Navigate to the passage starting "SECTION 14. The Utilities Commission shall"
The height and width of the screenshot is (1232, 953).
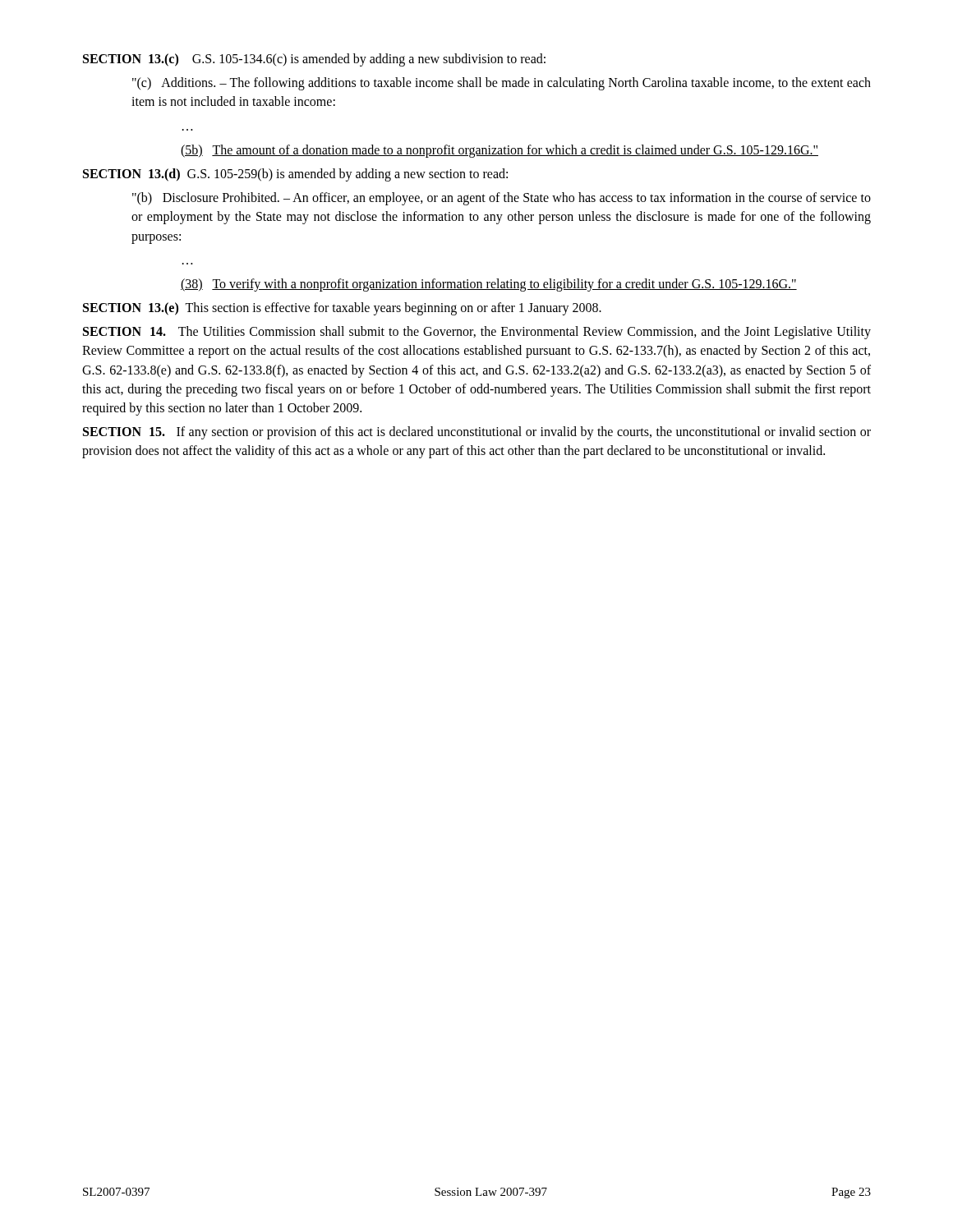point(476,370)
